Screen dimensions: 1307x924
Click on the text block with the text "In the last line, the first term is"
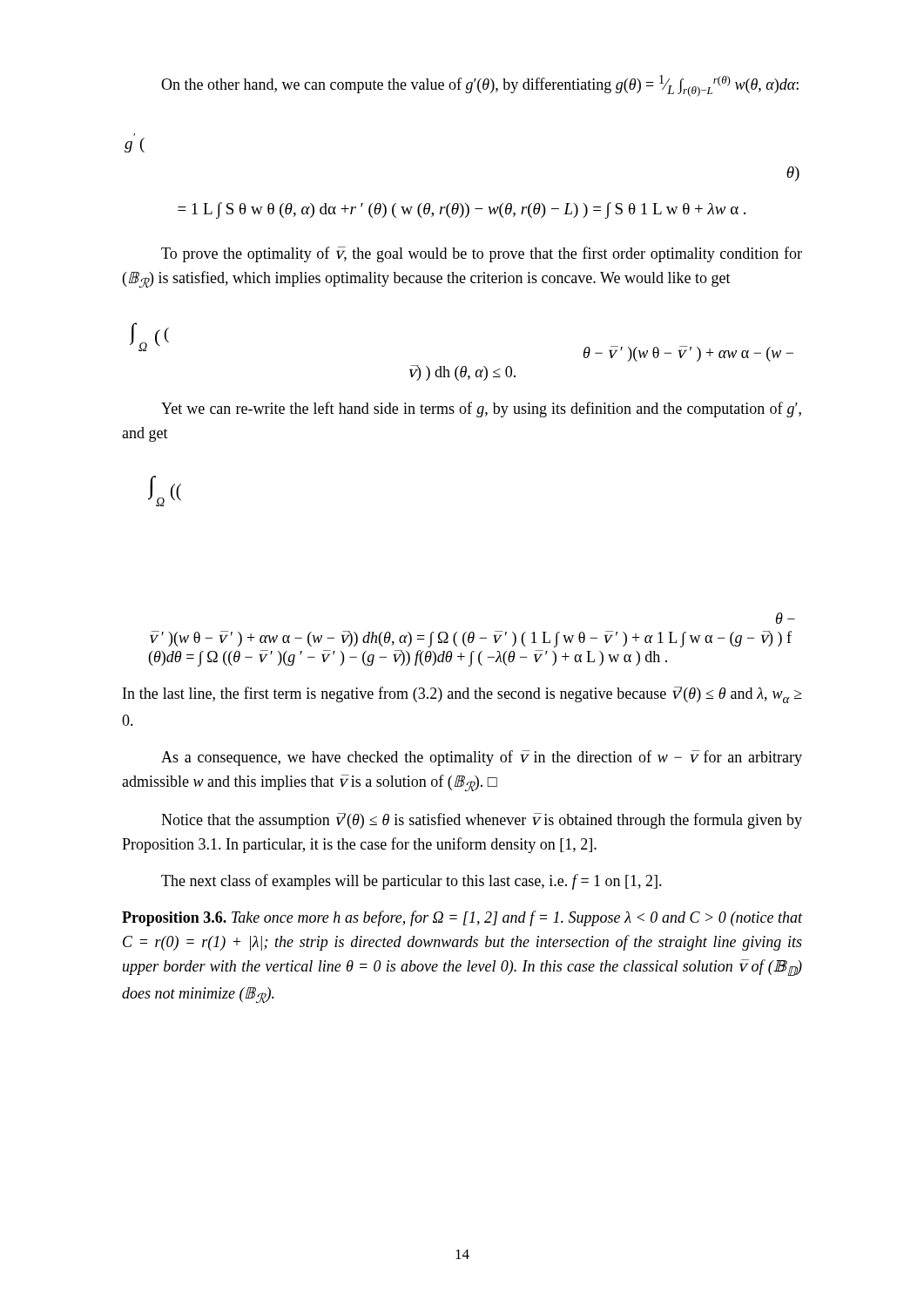462,708
